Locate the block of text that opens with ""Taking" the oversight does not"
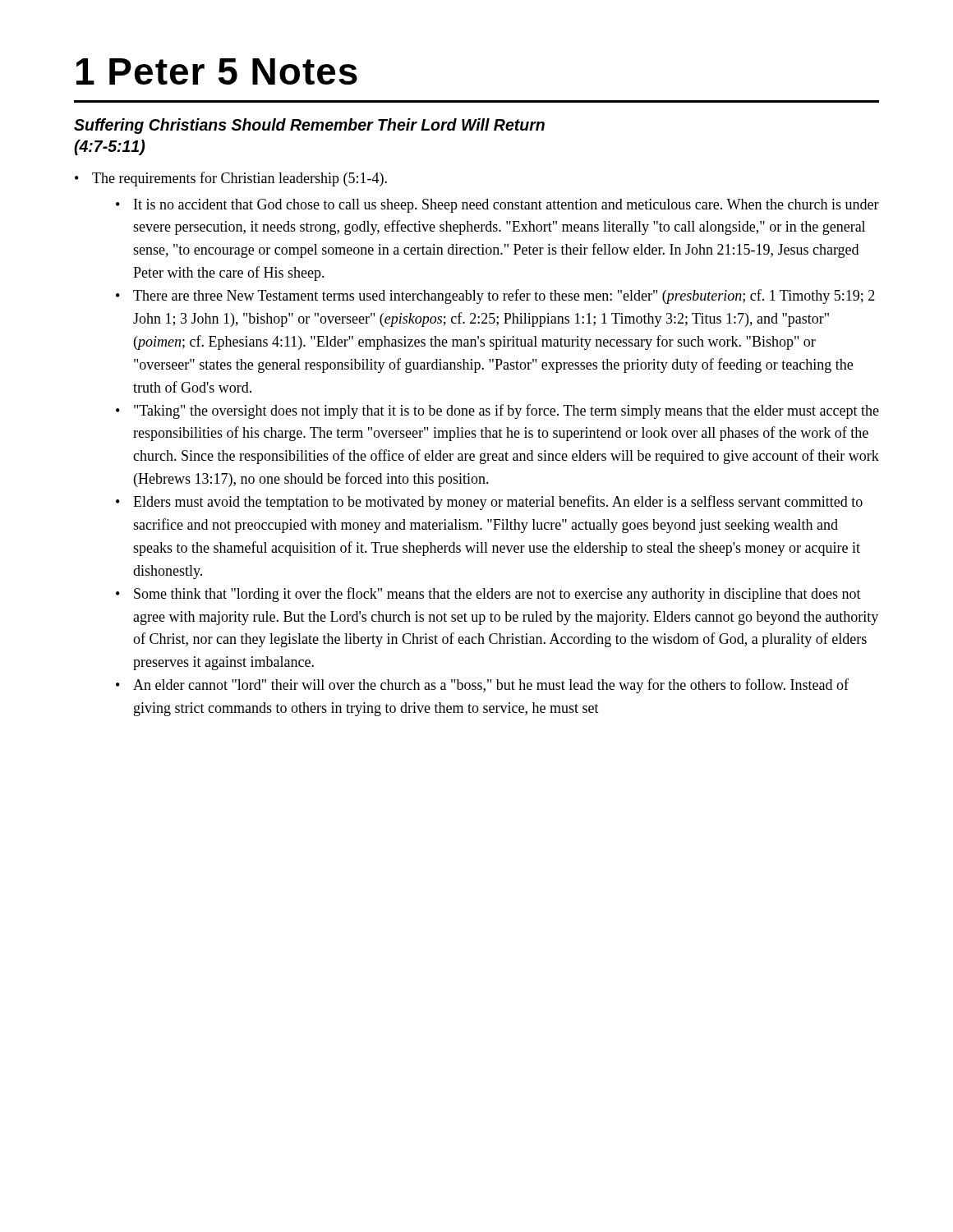 pyautogui.click(x=506, y=445)
